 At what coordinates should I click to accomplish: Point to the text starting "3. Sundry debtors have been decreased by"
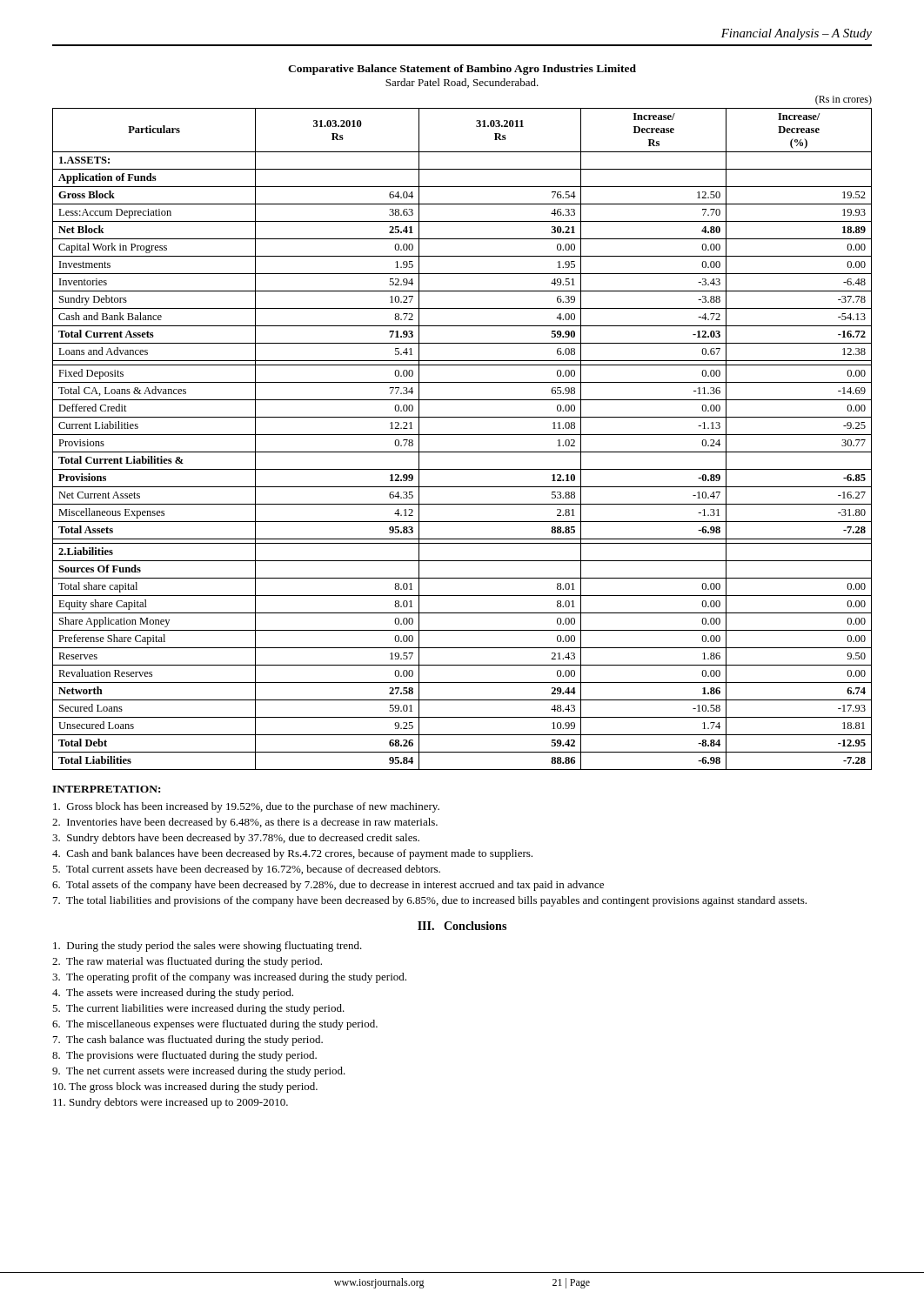(236, 837)
